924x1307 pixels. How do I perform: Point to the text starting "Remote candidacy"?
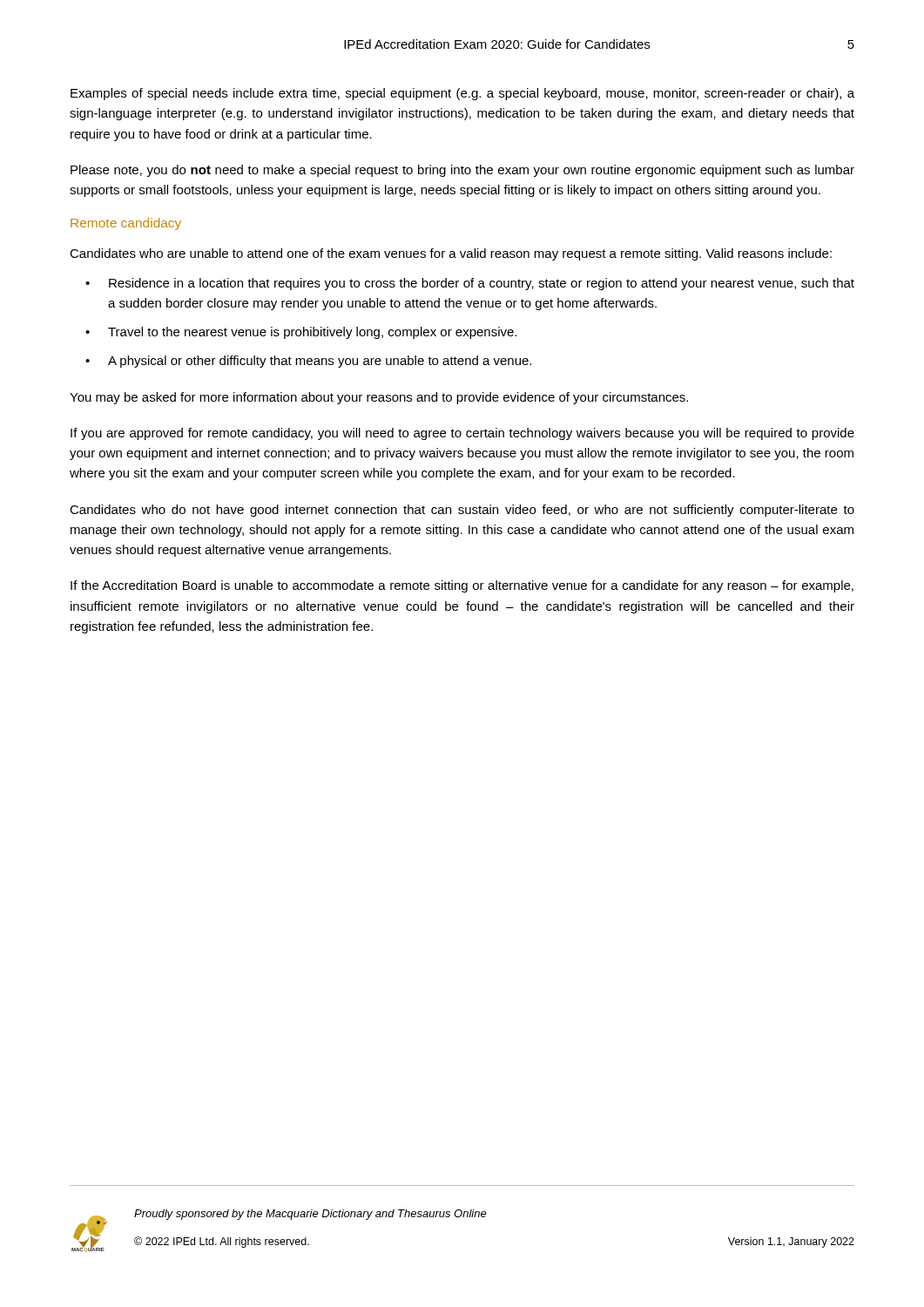pos(126,223)
